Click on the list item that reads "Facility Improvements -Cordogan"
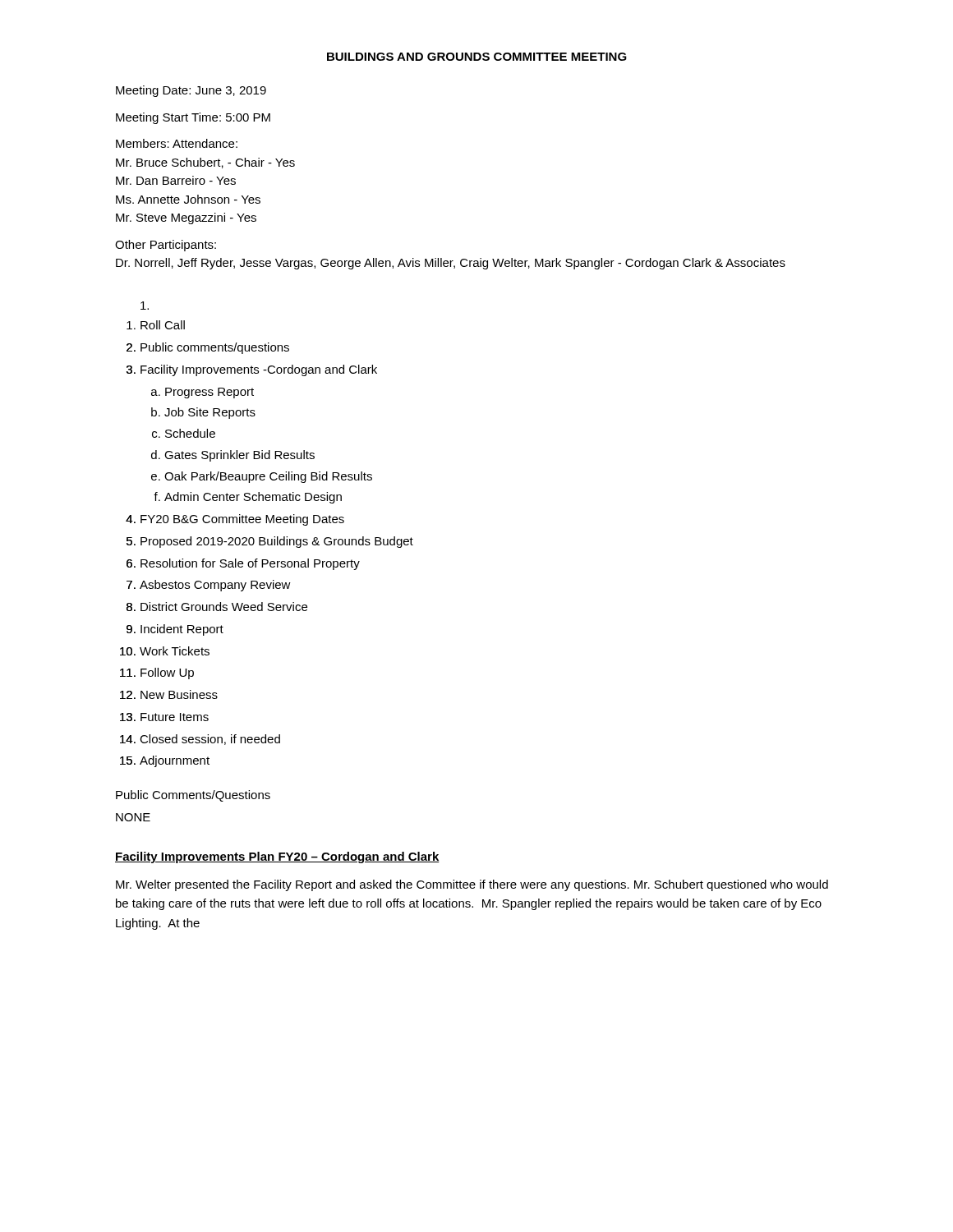This screenshot has width=953, height=1232. 259,370
